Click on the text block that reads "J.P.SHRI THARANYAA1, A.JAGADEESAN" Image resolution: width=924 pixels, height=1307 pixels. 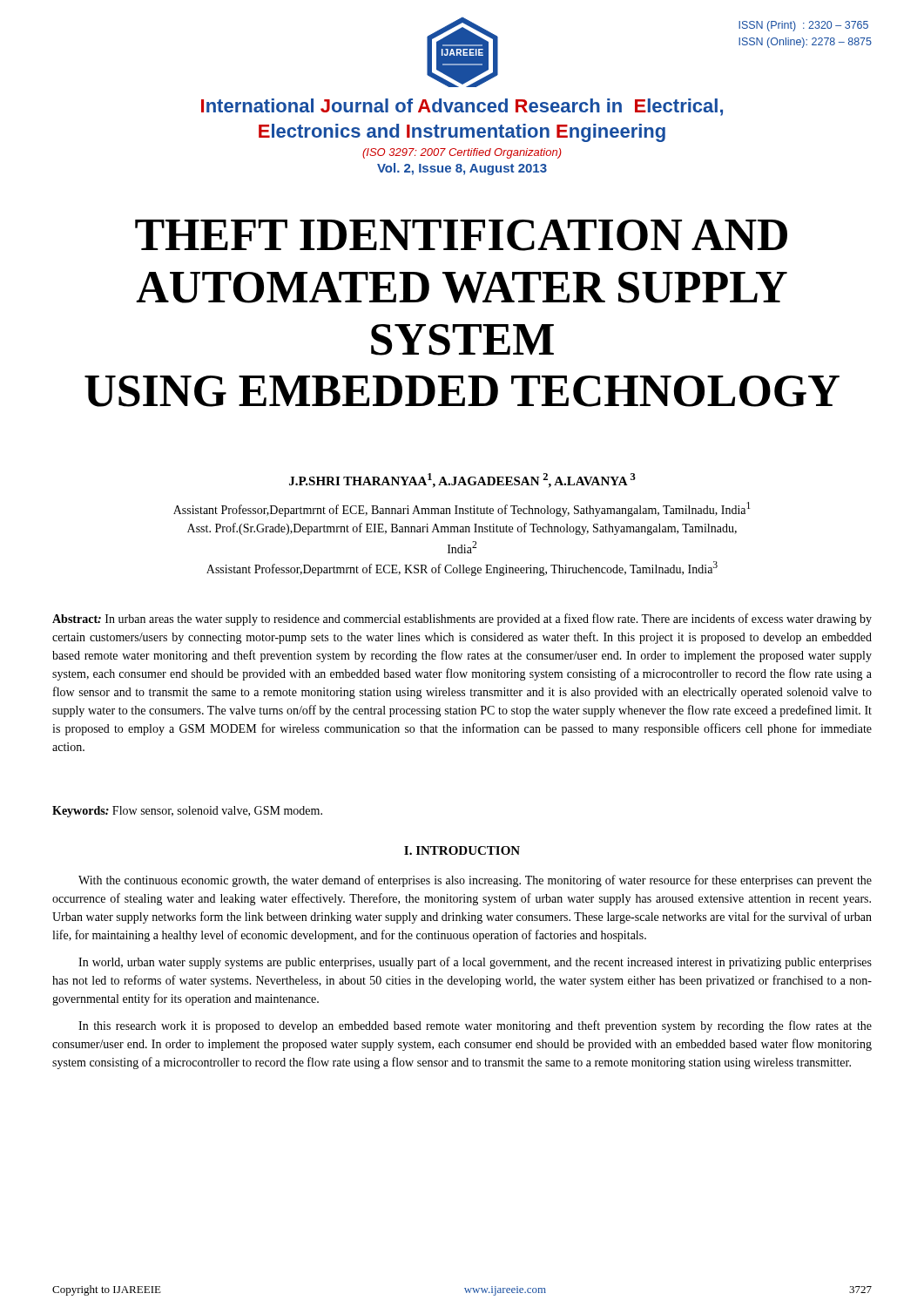pos(462,480)
